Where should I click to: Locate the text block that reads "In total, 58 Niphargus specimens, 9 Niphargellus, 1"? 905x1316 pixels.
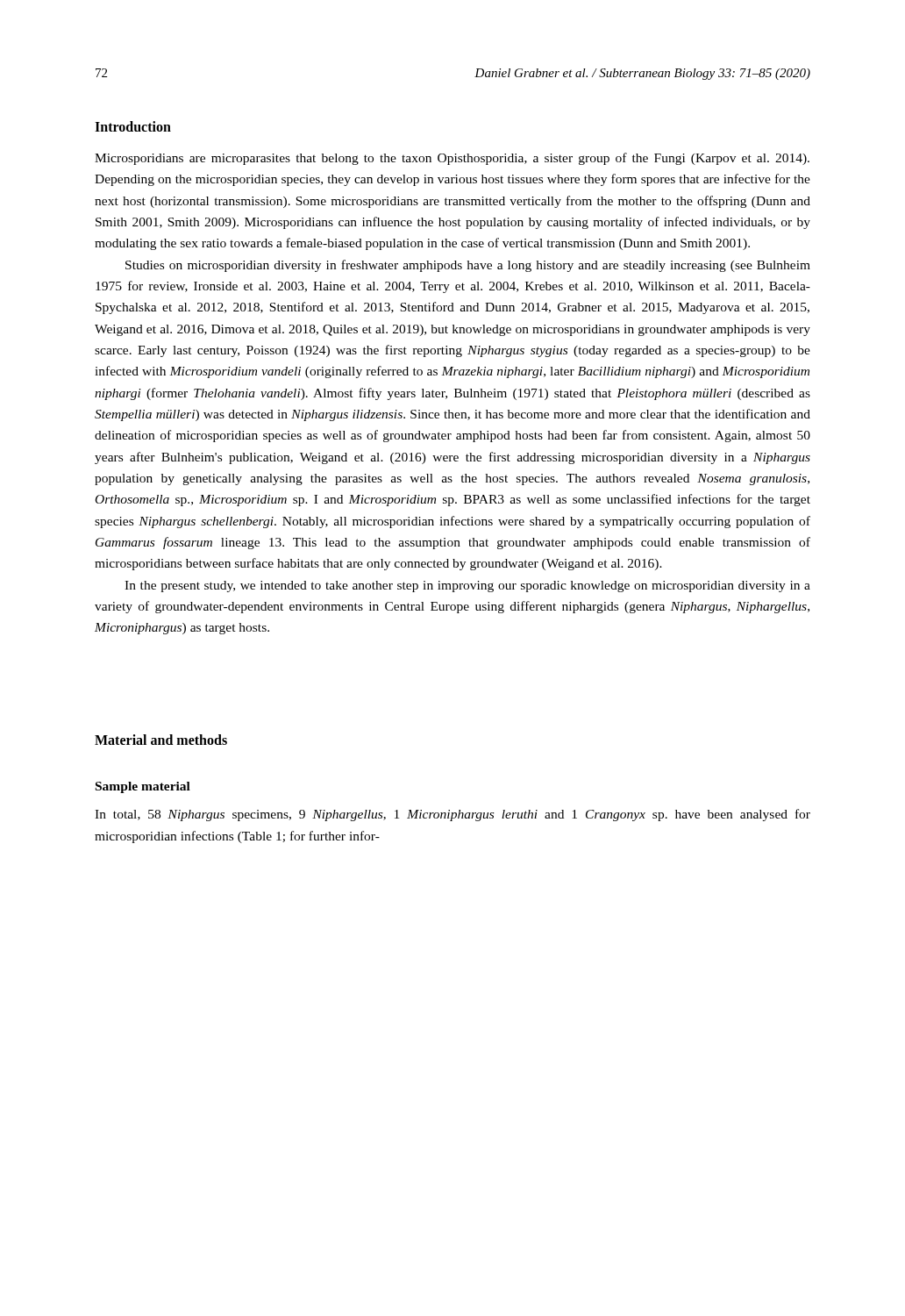[x=452, y=825]
